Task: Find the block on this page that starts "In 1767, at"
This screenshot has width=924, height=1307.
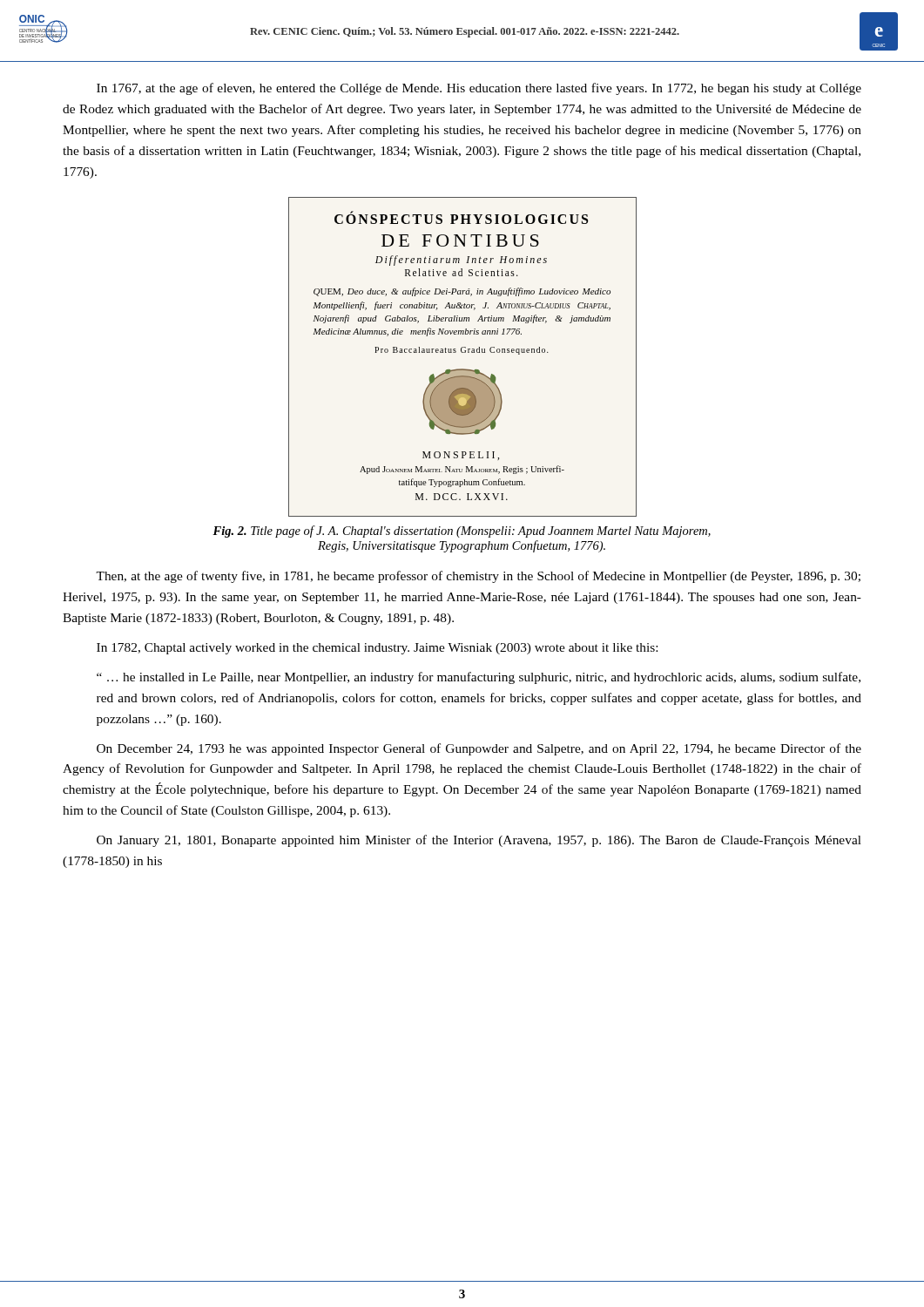Action: click(462, 129)
